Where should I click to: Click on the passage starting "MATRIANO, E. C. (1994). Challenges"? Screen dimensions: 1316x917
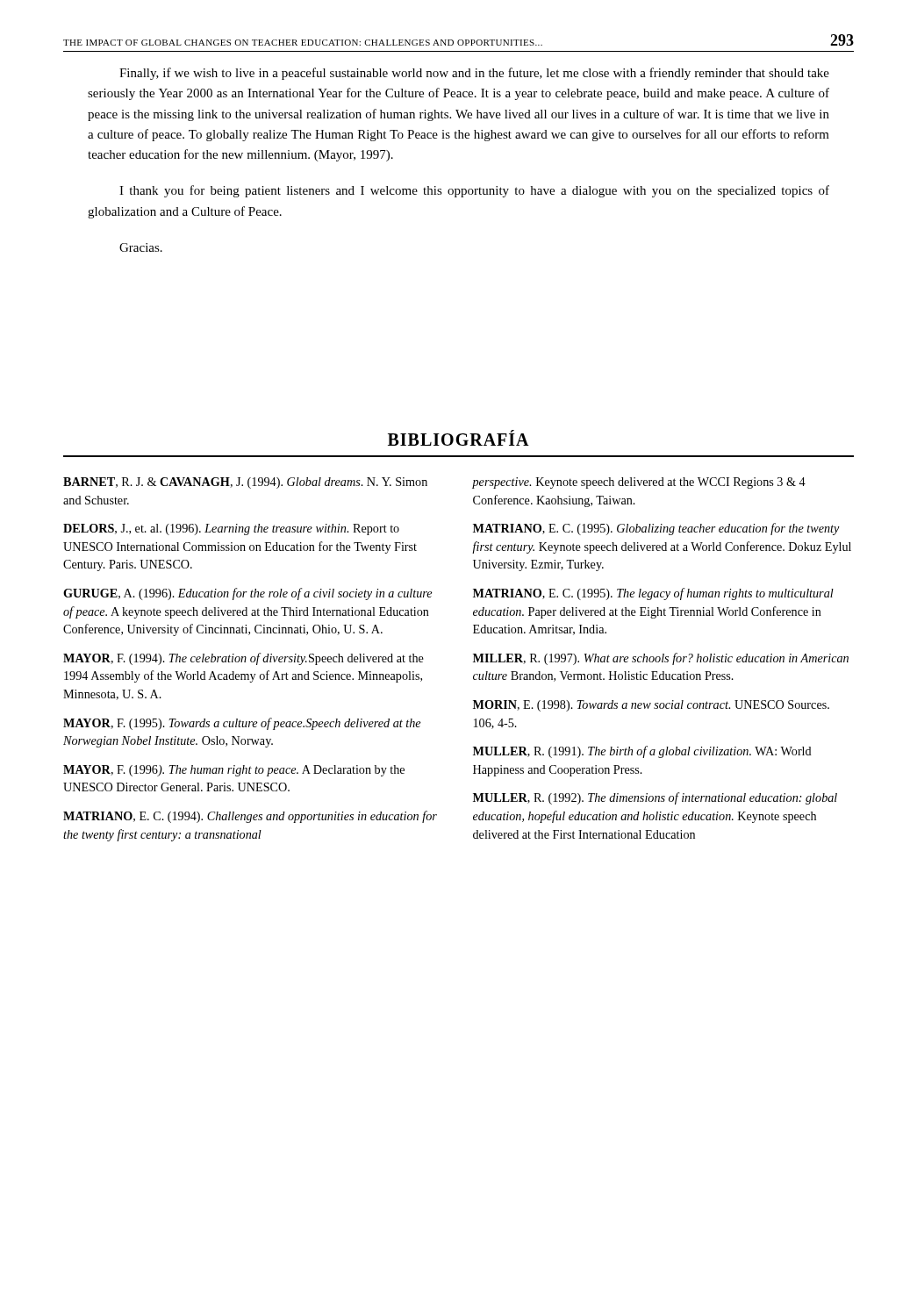(x=254, y=825)
